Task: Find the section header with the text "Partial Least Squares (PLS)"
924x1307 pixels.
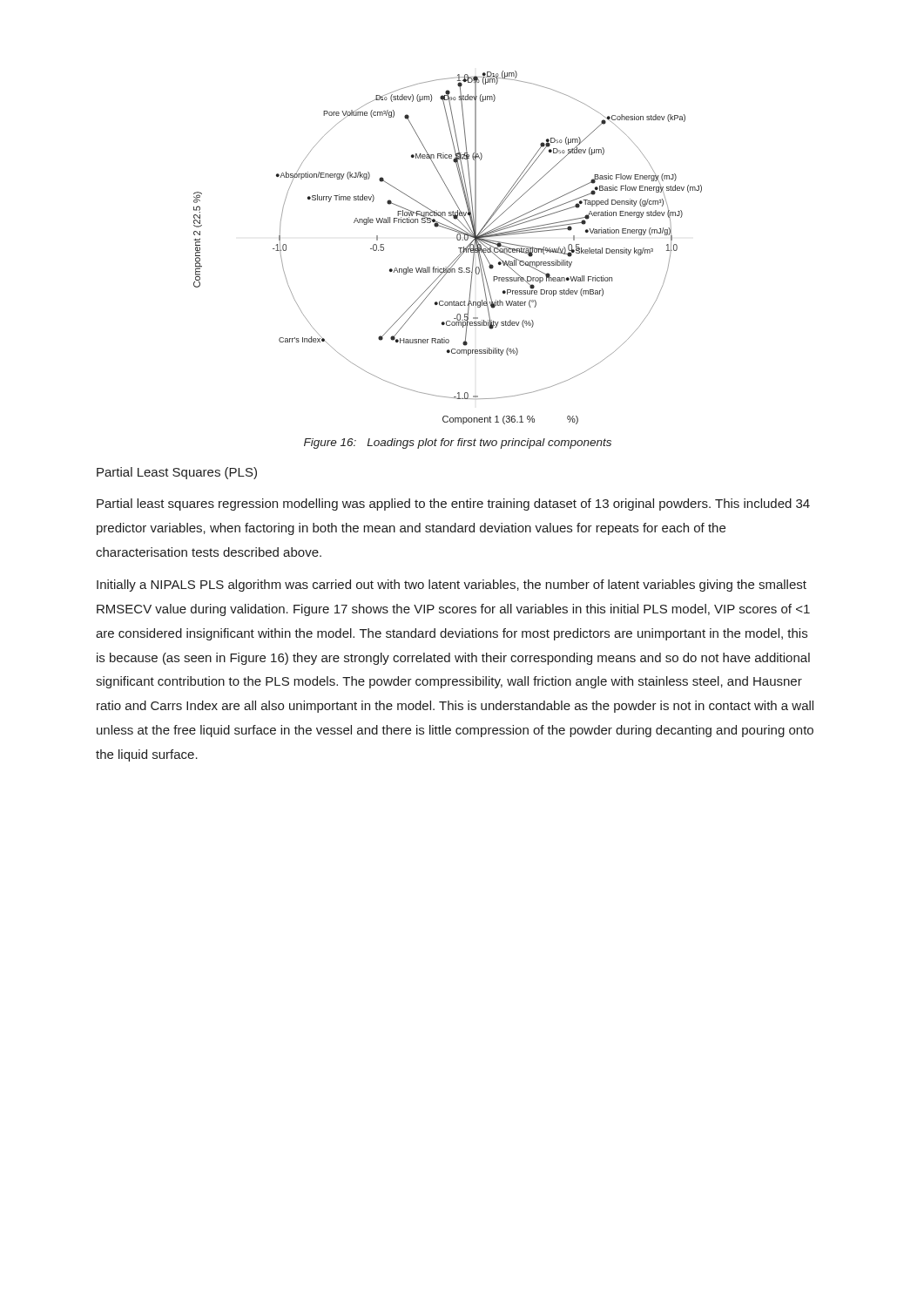Action: pyautogui.click(x=177, y=472)
